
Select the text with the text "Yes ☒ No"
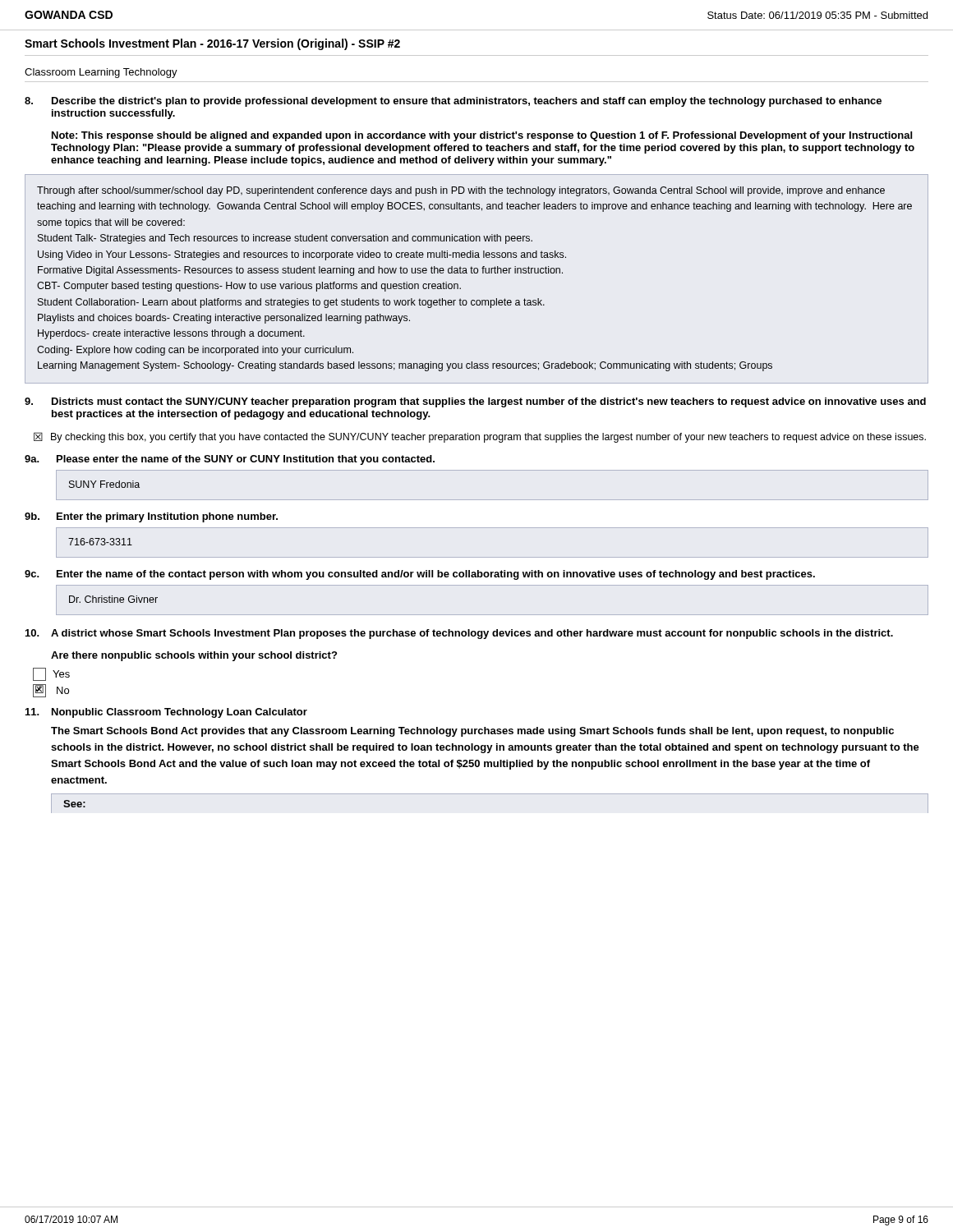pyautogui.click(x=51, y=674)
